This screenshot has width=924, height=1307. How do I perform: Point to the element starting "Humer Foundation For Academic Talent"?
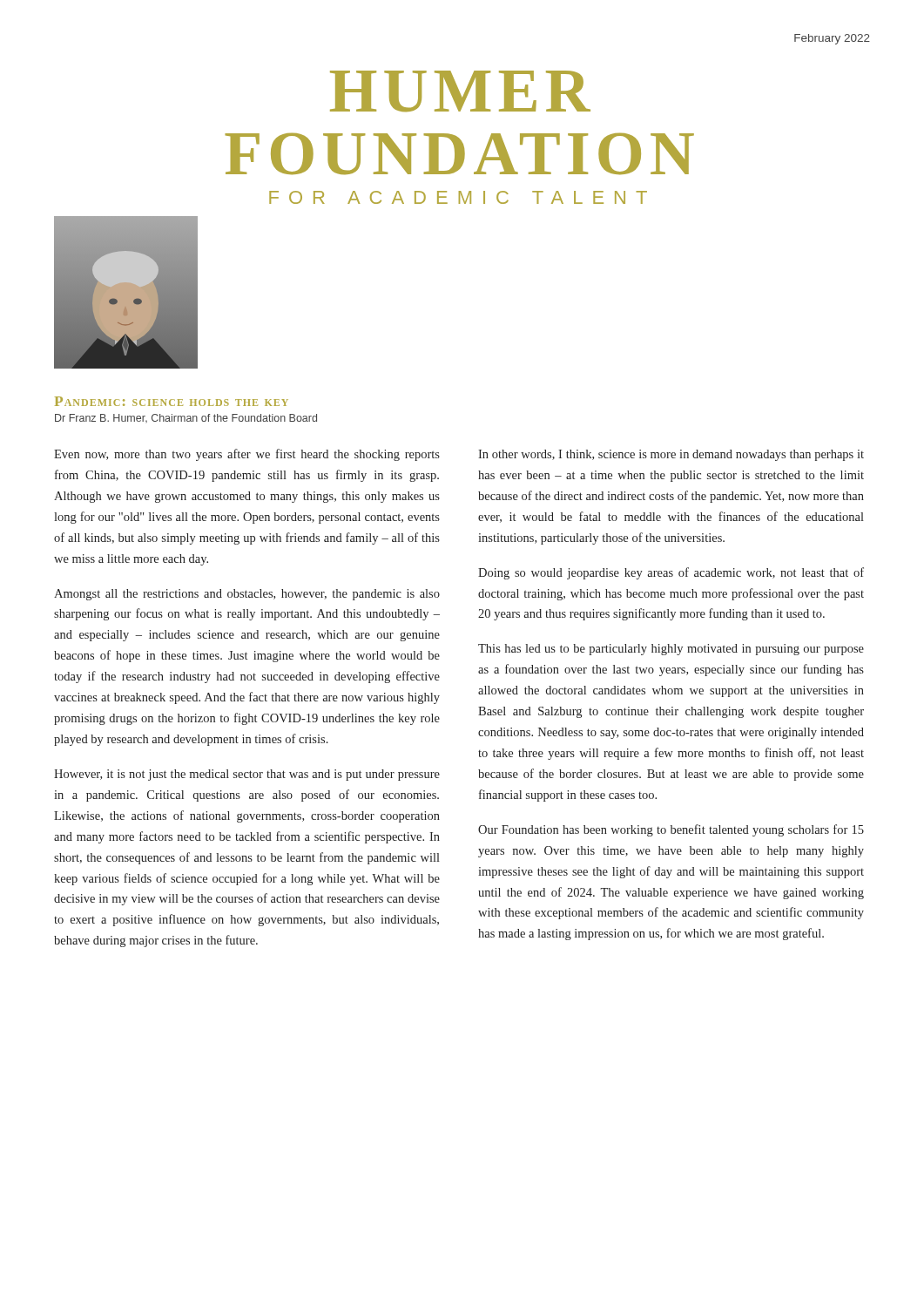point(462,134)
